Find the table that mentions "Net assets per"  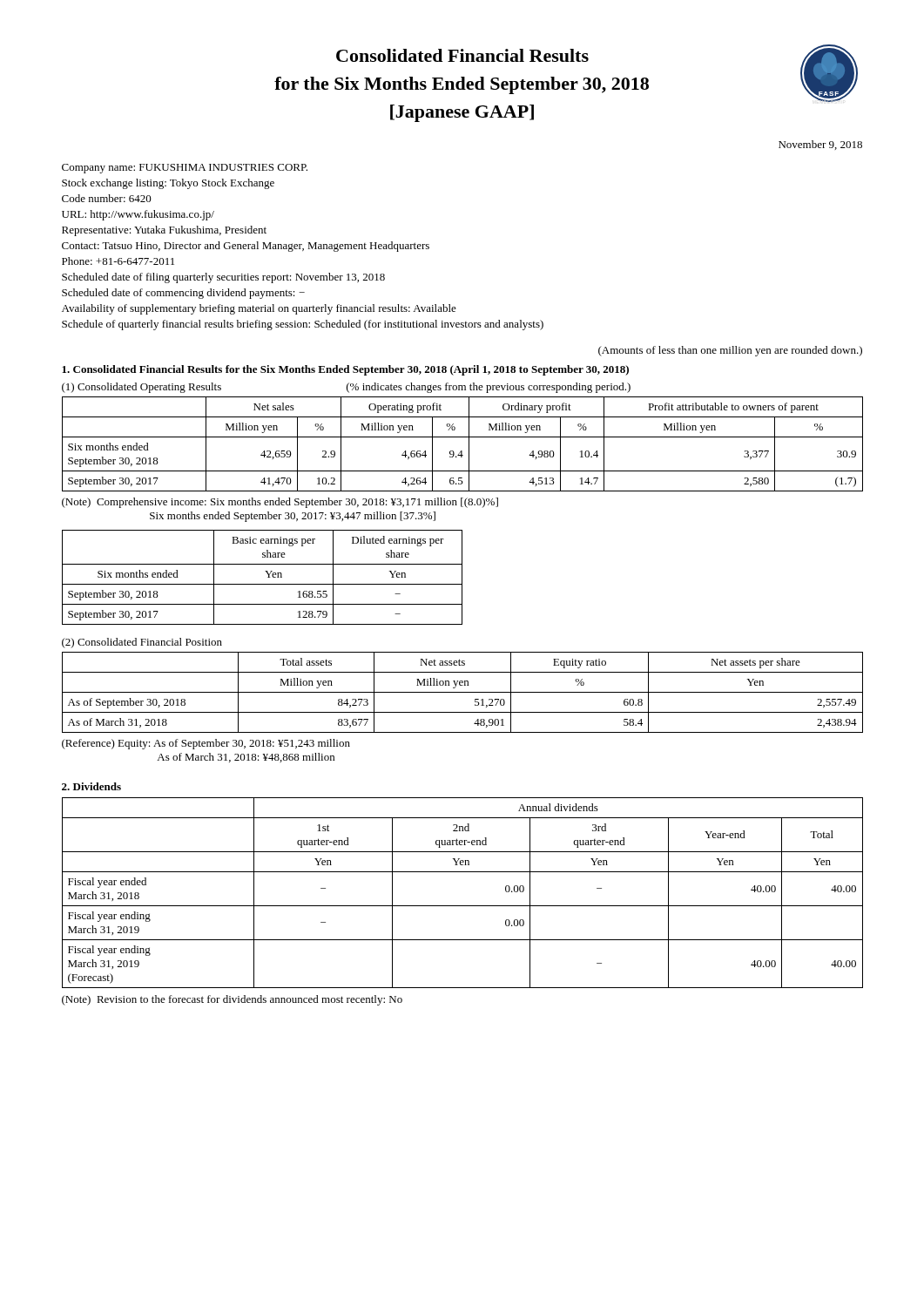pyautogui.click(x=462, y=692)
